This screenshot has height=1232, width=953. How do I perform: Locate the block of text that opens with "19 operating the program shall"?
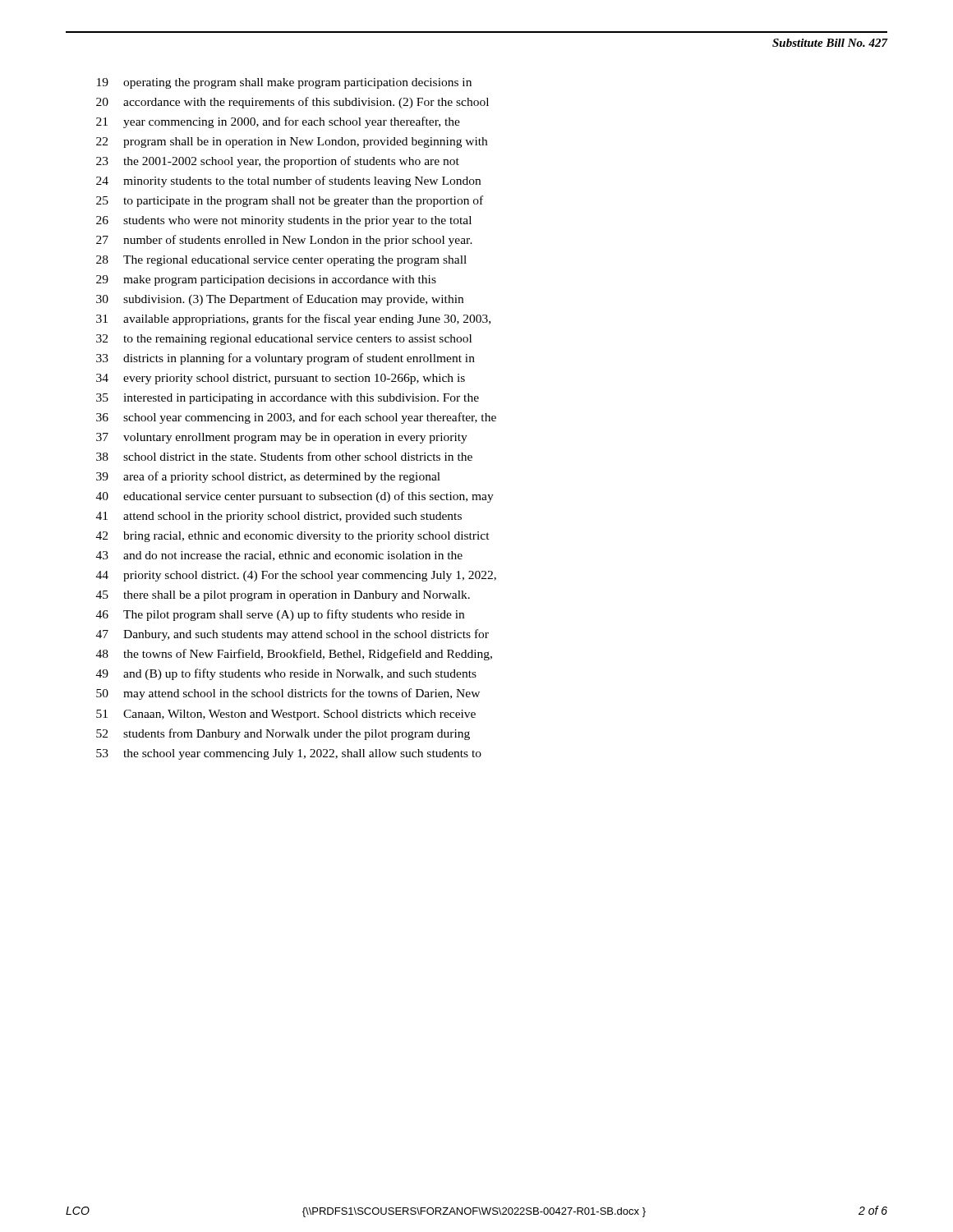(476, 417)
